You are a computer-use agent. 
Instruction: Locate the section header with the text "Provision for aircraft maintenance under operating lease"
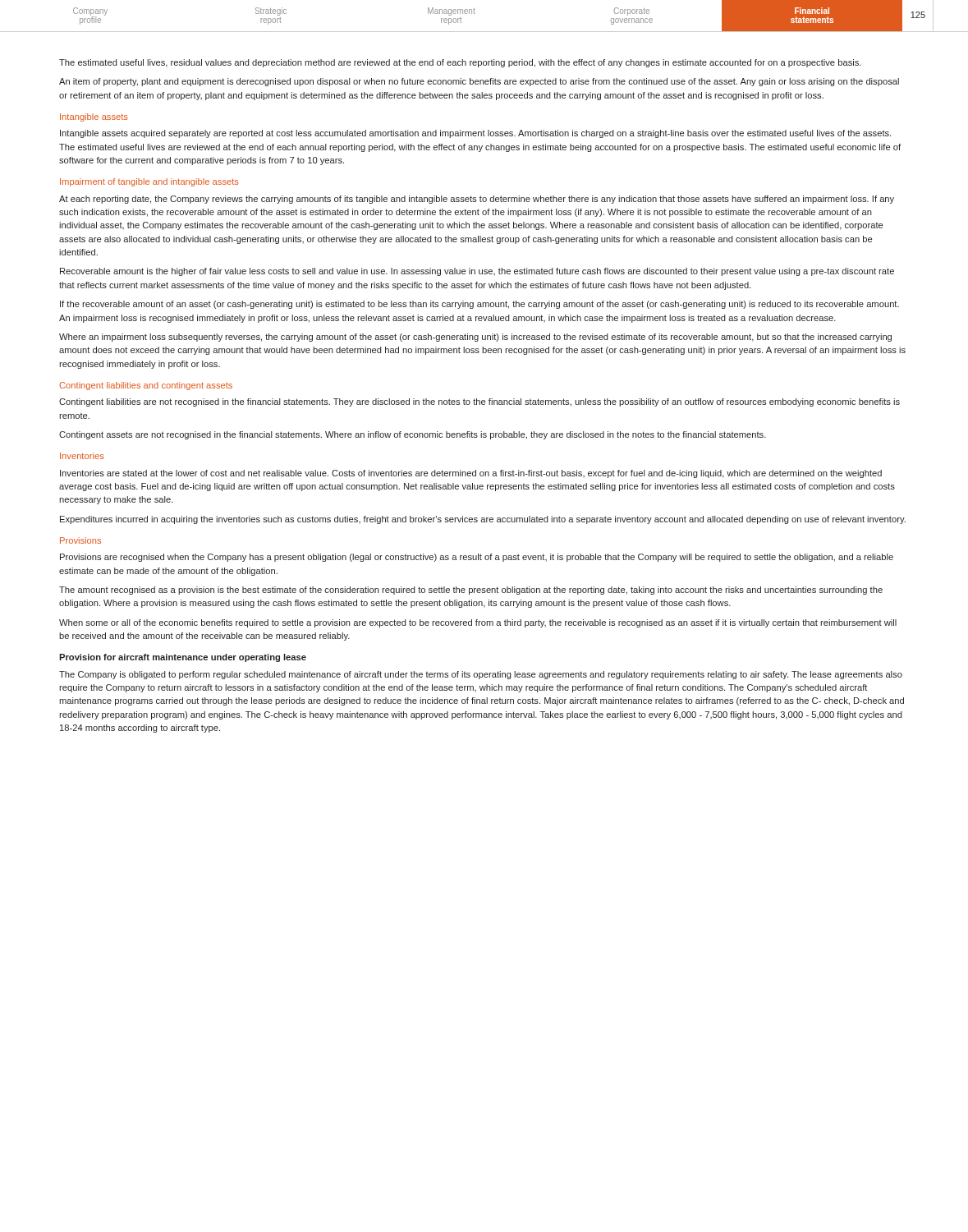pos(183,657)
